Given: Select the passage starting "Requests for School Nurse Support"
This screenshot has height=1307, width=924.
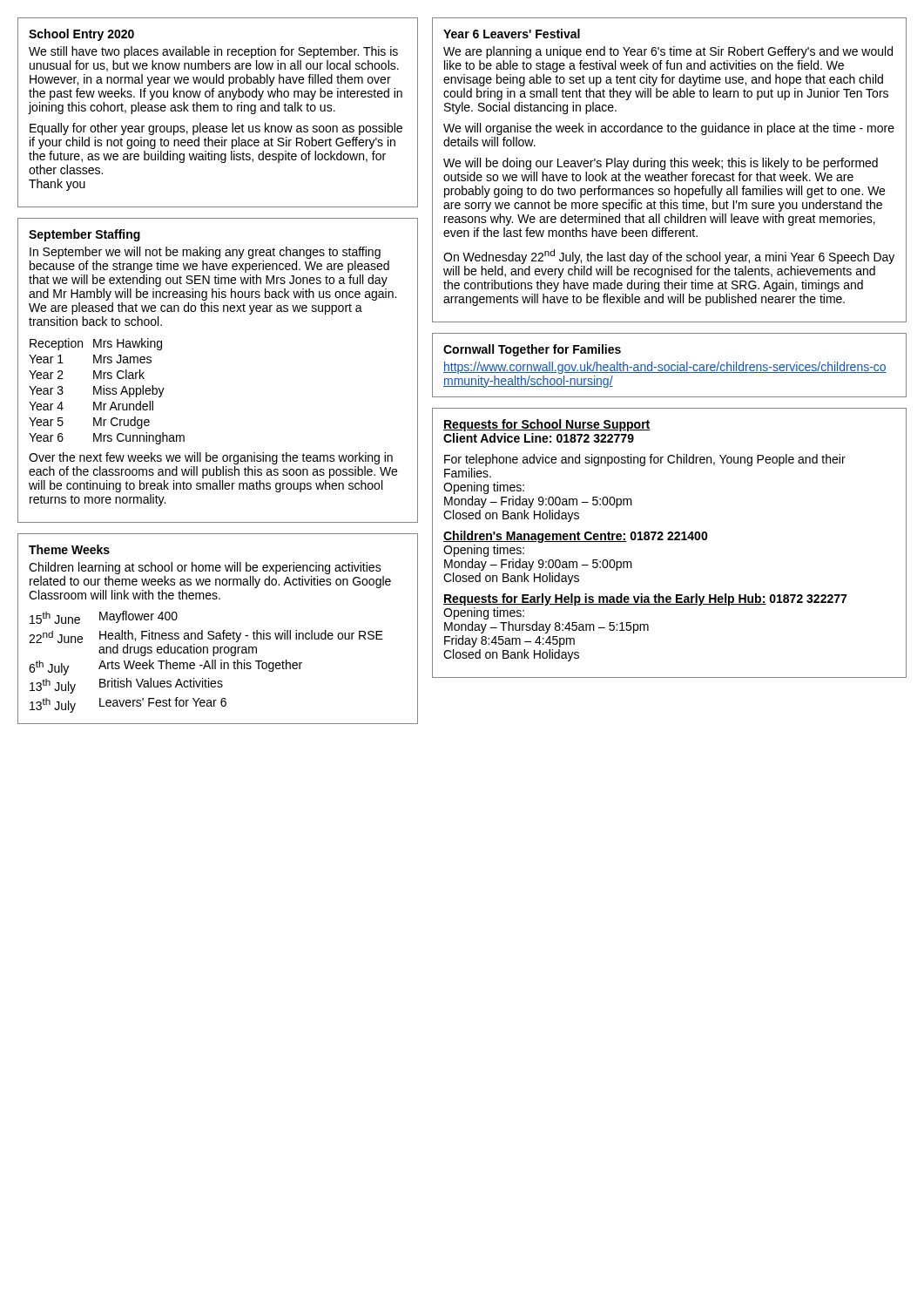Looking at the screenshot, I should point(547,424).
